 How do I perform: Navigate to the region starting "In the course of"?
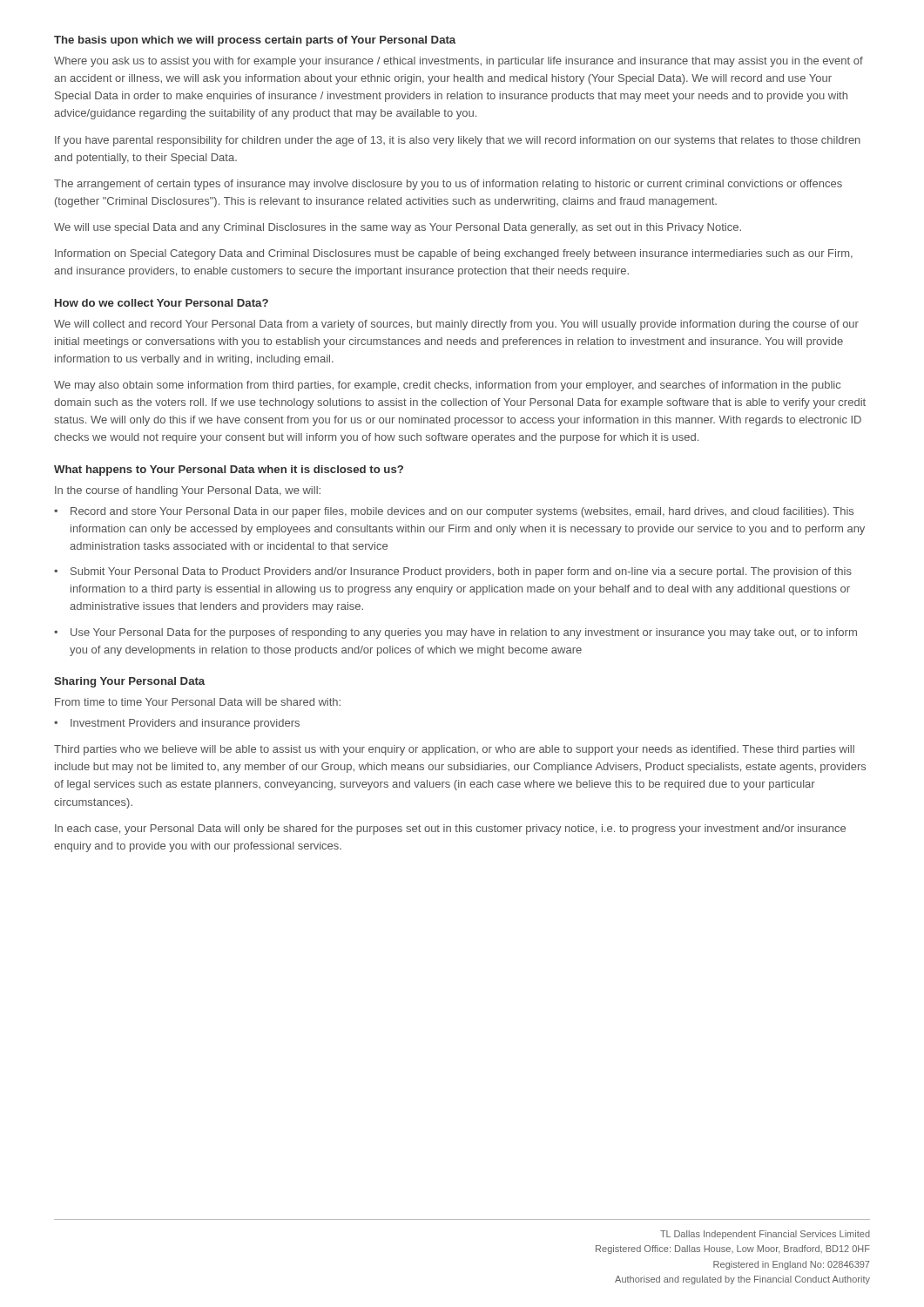coord(188,490)
